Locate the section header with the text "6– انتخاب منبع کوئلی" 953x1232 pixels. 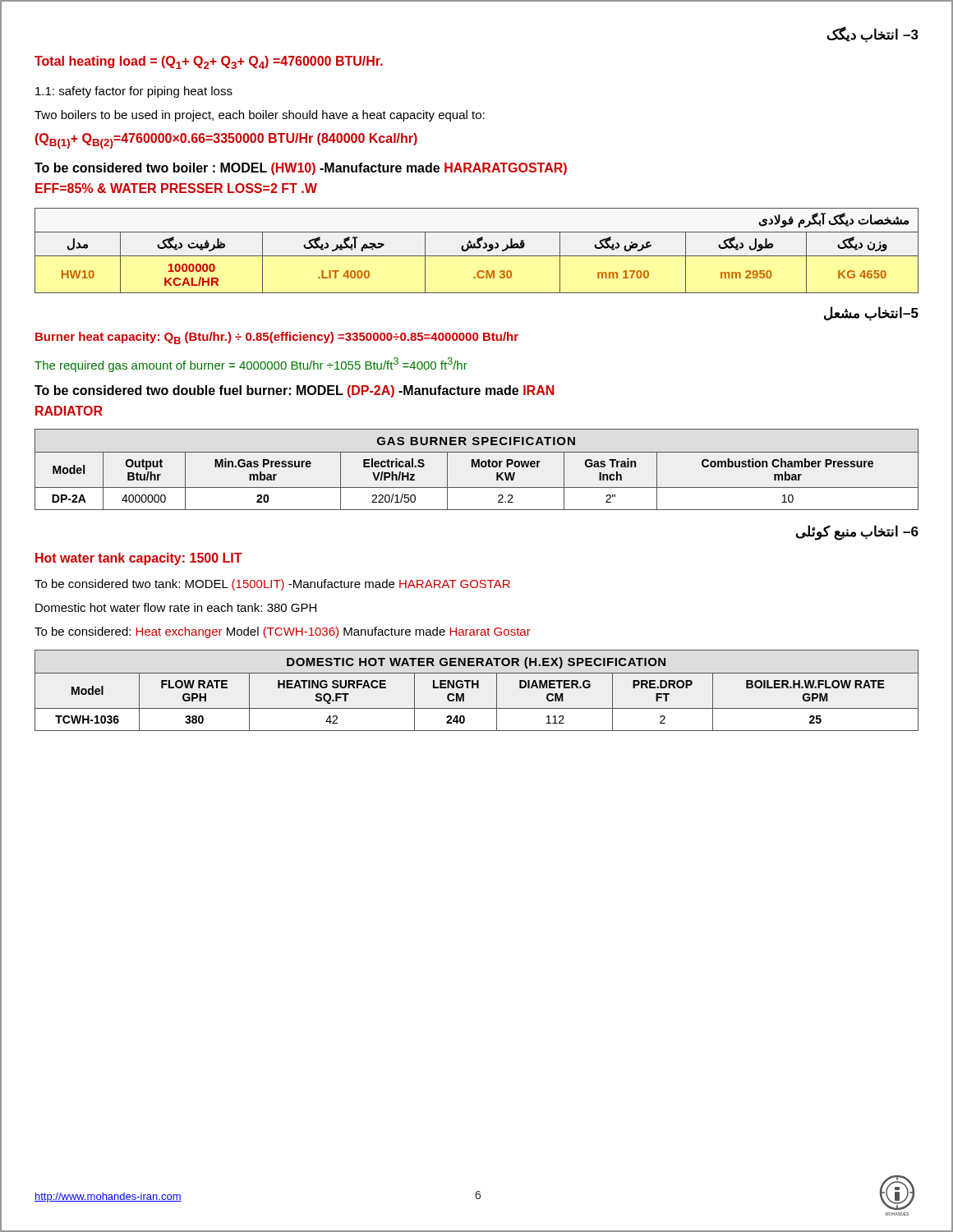point(857,532)
